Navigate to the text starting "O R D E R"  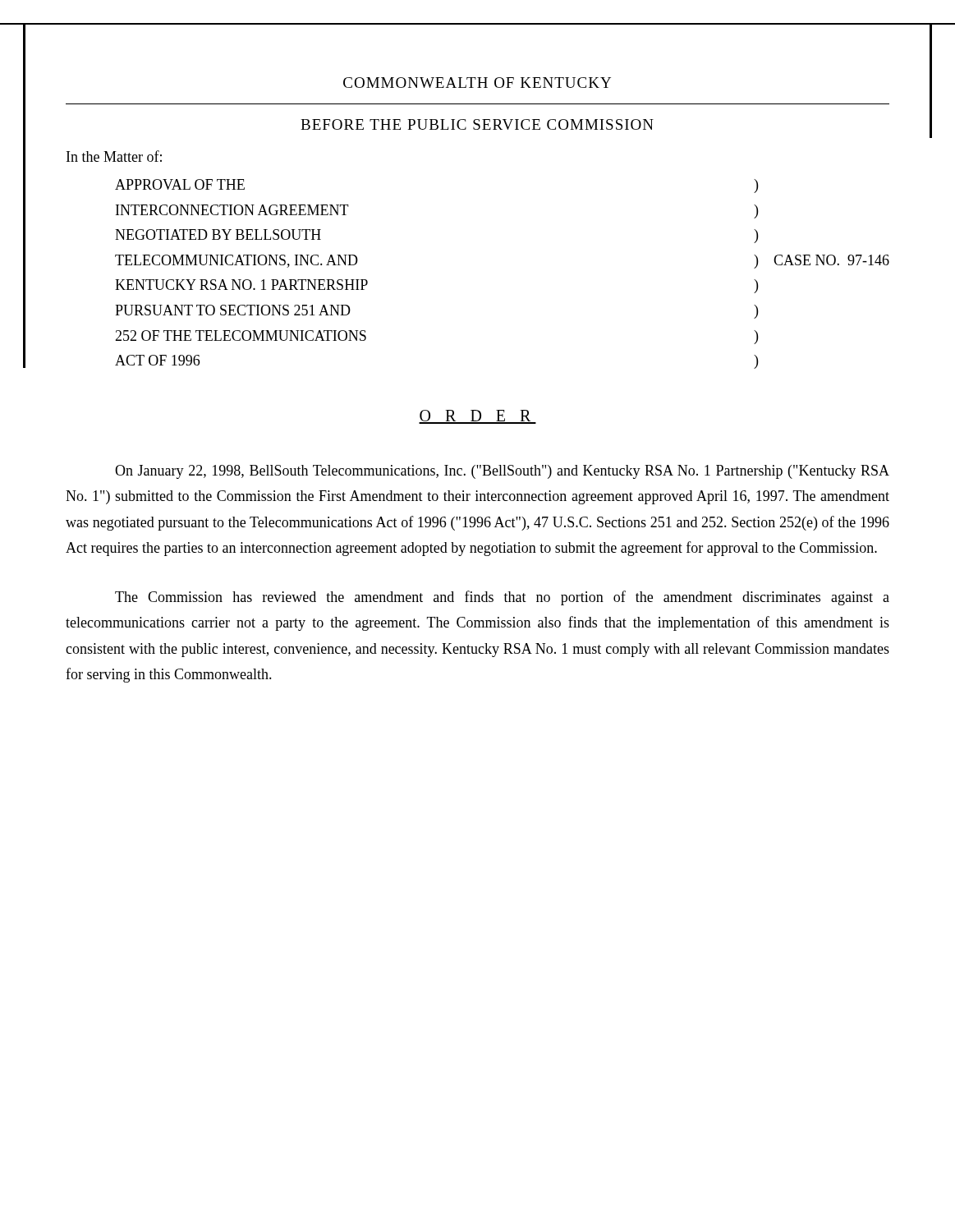[x=478, y=415]
